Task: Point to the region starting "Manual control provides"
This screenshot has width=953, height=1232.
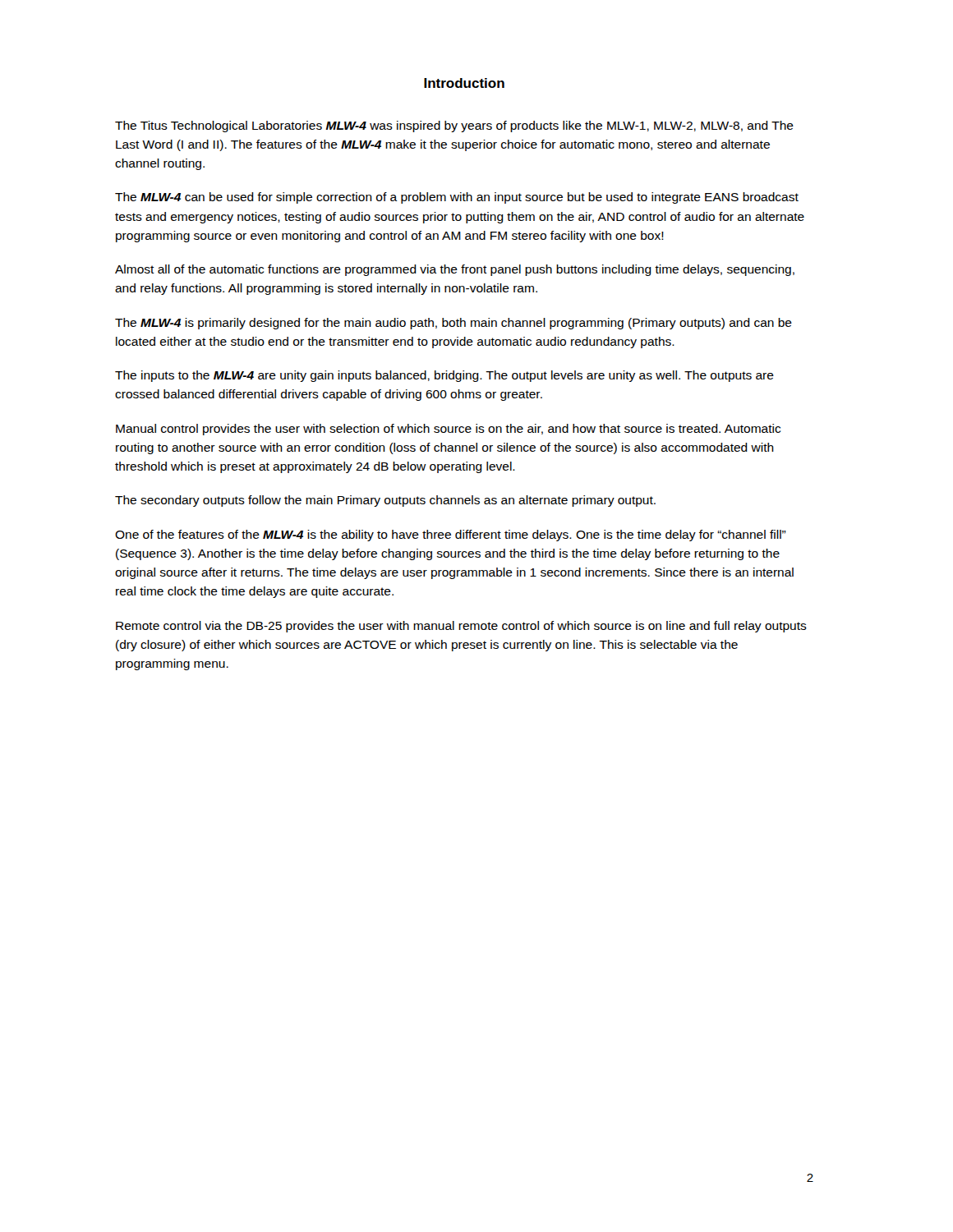Action: [448, 447]
